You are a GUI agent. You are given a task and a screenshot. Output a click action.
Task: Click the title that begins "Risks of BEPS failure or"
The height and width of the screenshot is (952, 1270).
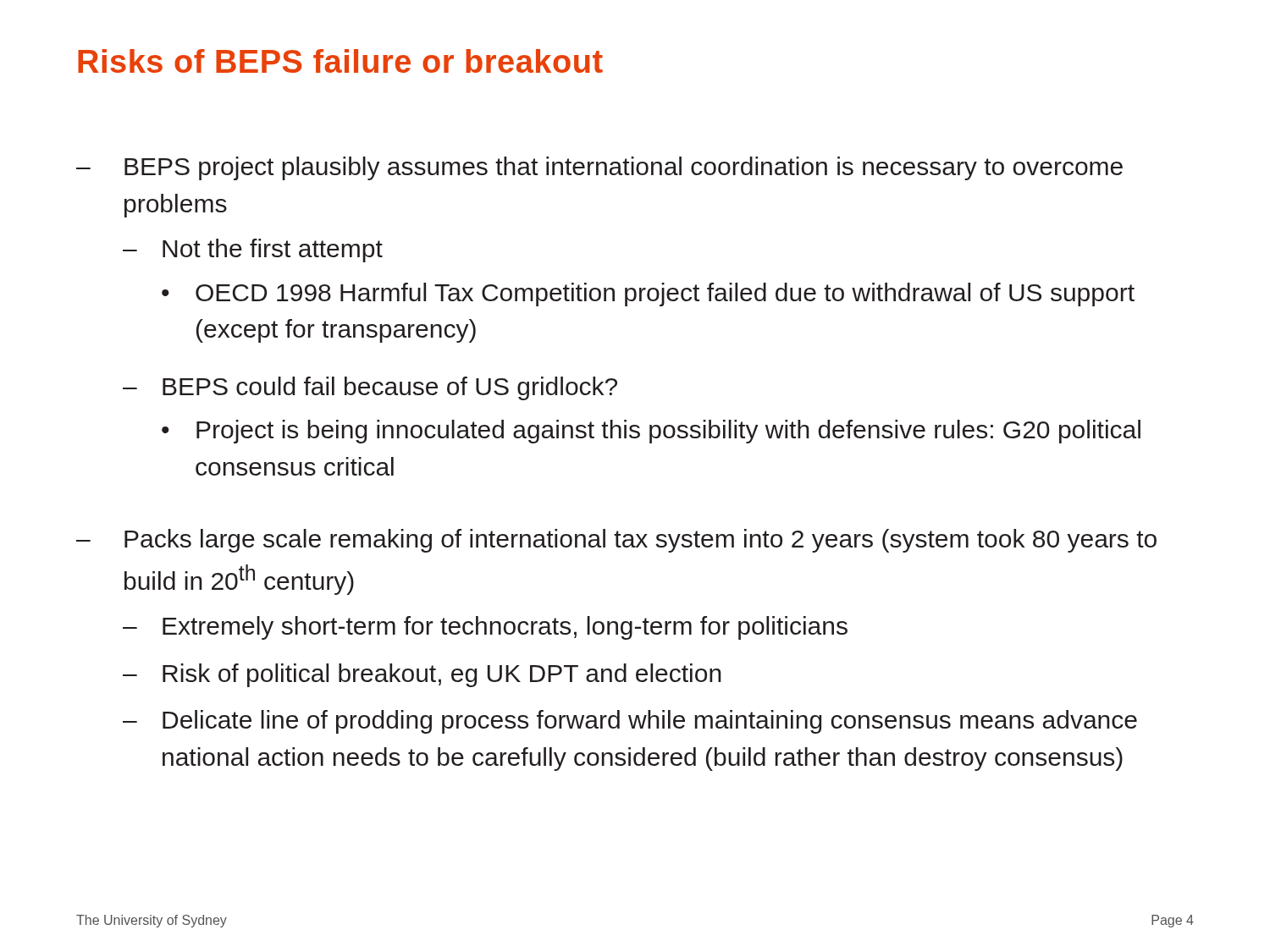(340, 62)
